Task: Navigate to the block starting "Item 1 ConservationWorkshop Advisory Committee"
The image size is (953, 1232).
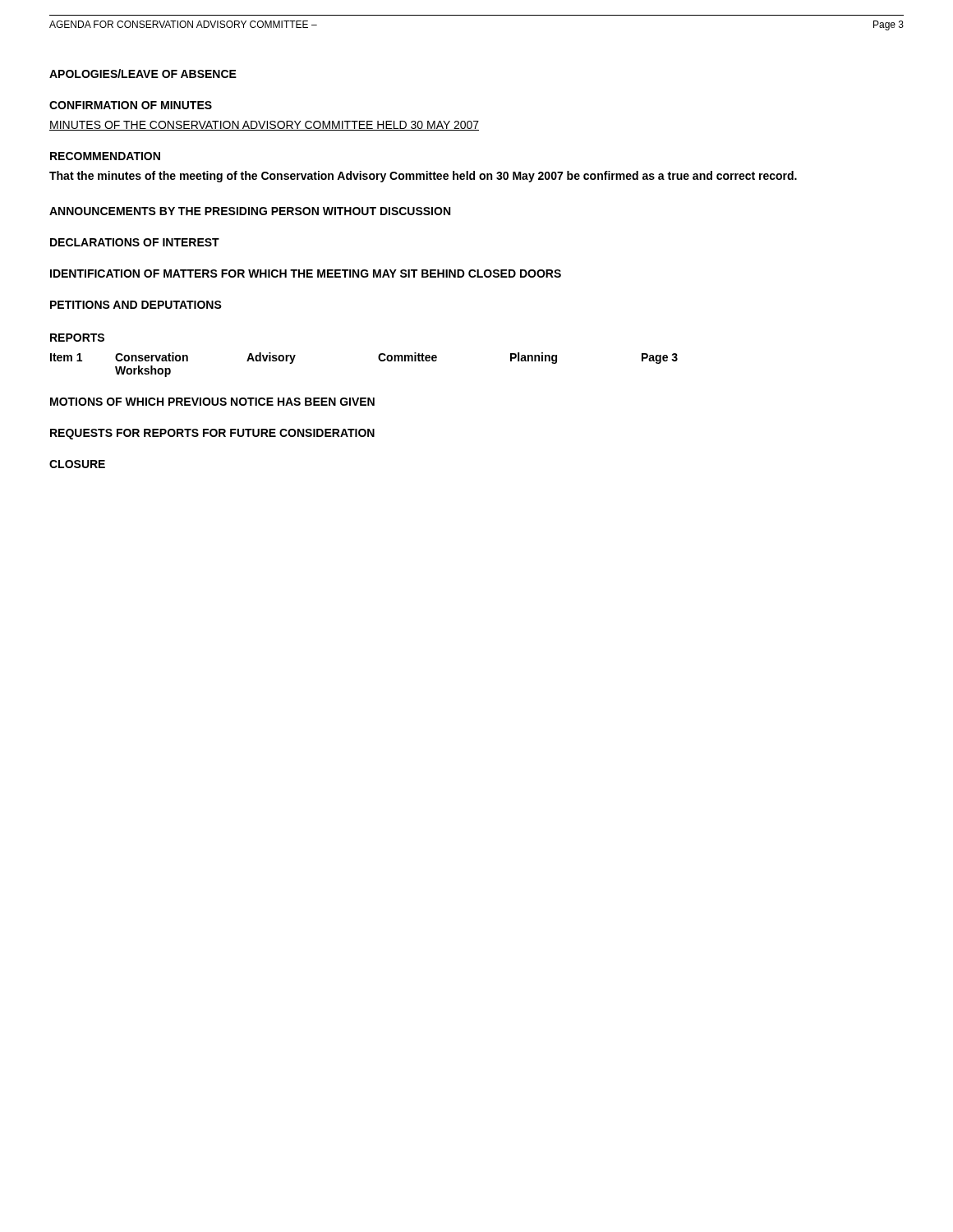Action: point(68,358)
